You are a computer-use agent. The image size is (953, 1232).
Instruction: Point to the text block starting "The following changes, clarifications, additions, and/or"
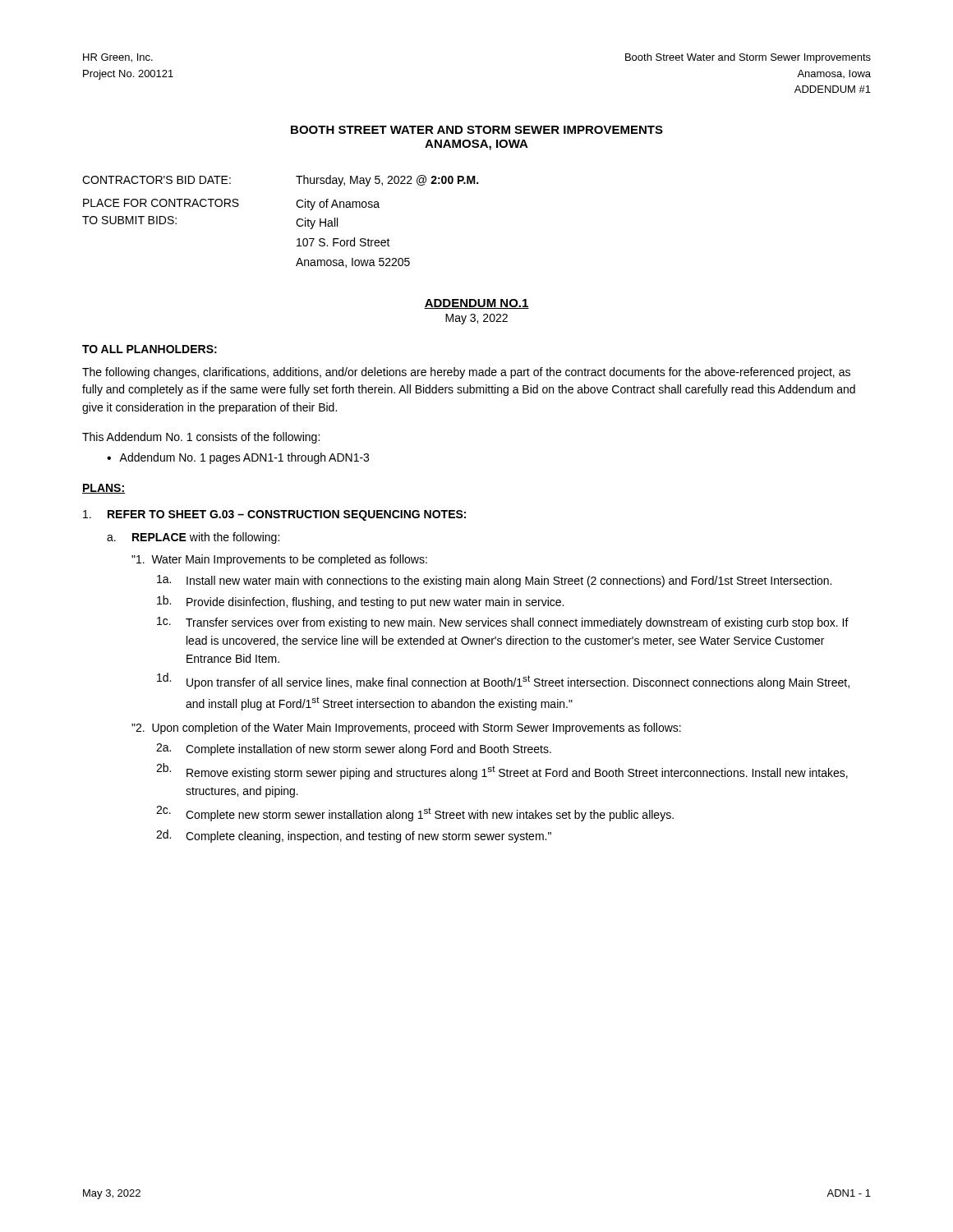click(x=469, y=390)
